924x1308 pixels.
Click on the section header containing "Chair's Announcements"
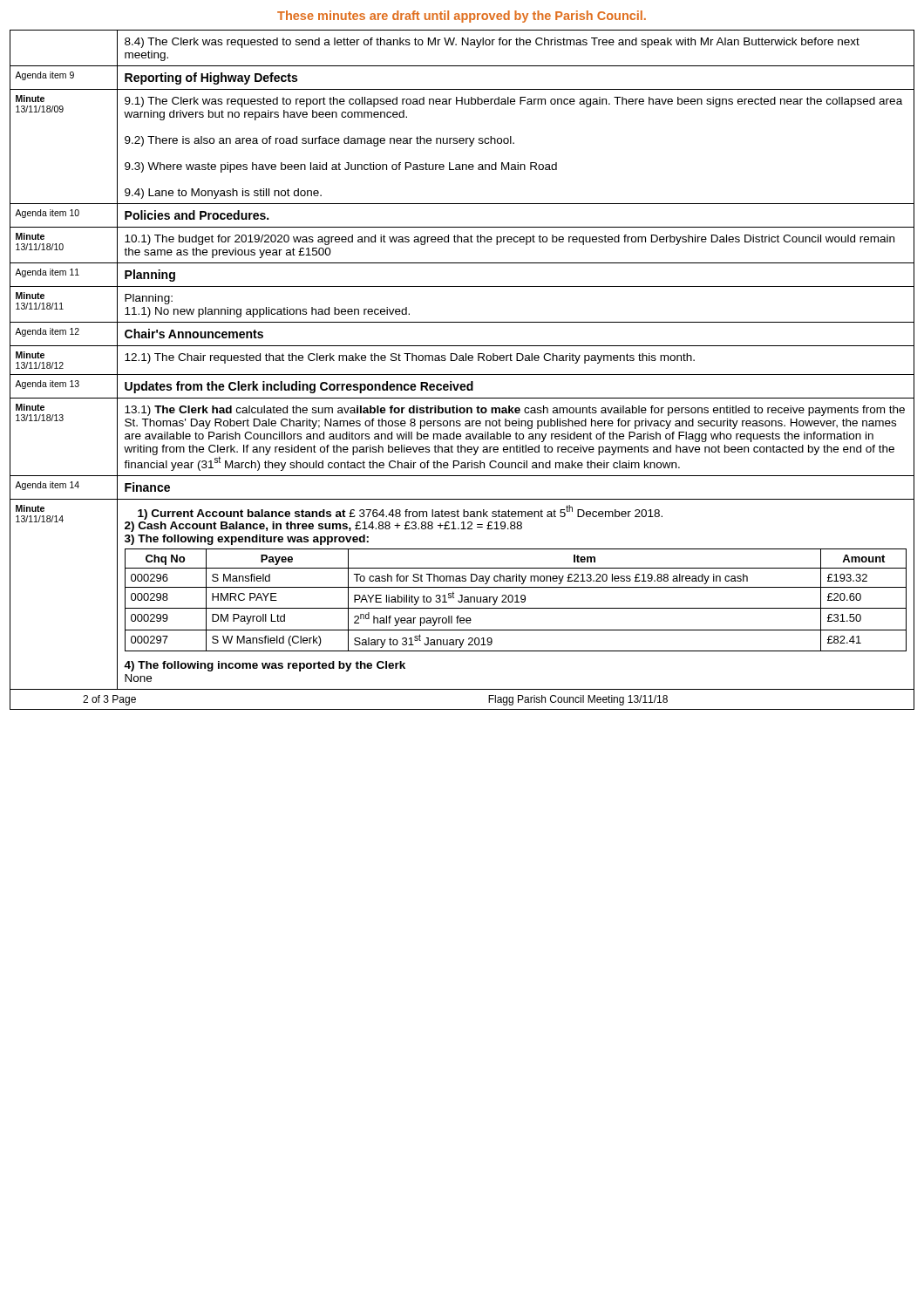[x=194, y=334]
